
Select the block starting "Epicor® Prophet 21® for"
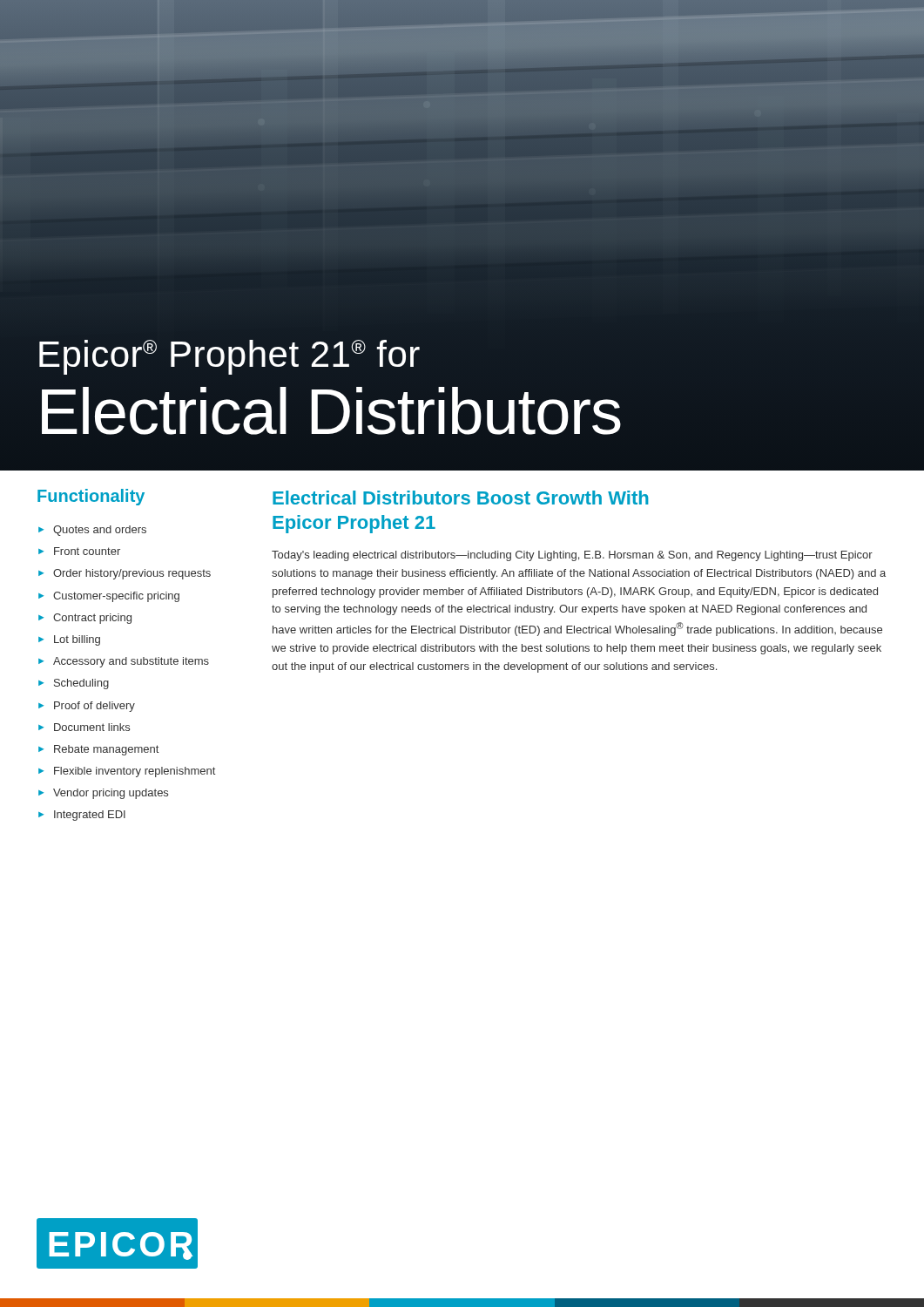pyautogui.click(x=462, y=390)
